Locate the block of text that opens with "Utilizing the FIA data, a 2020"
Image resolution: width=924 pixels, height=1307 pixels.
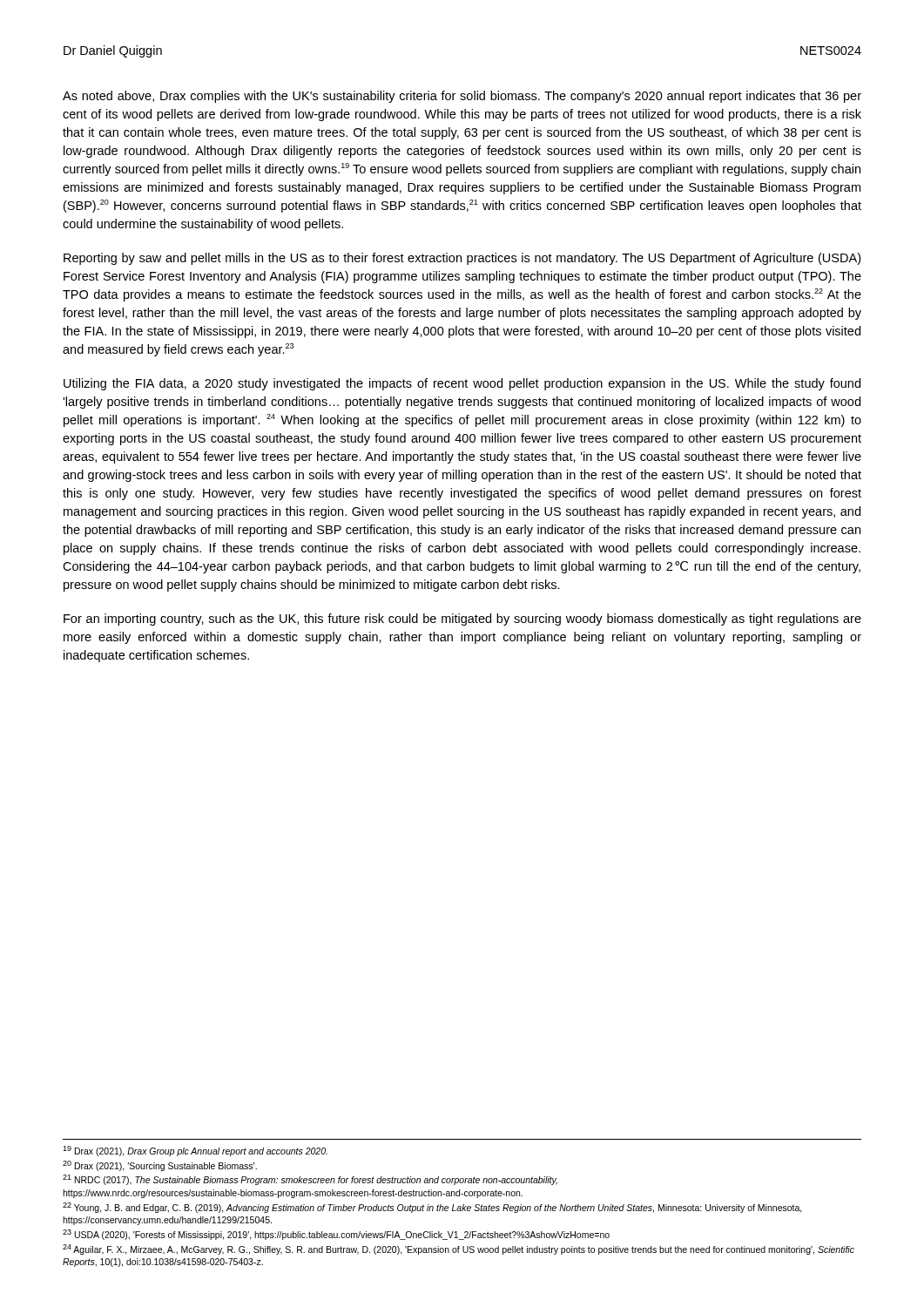[x=462, y=484]
